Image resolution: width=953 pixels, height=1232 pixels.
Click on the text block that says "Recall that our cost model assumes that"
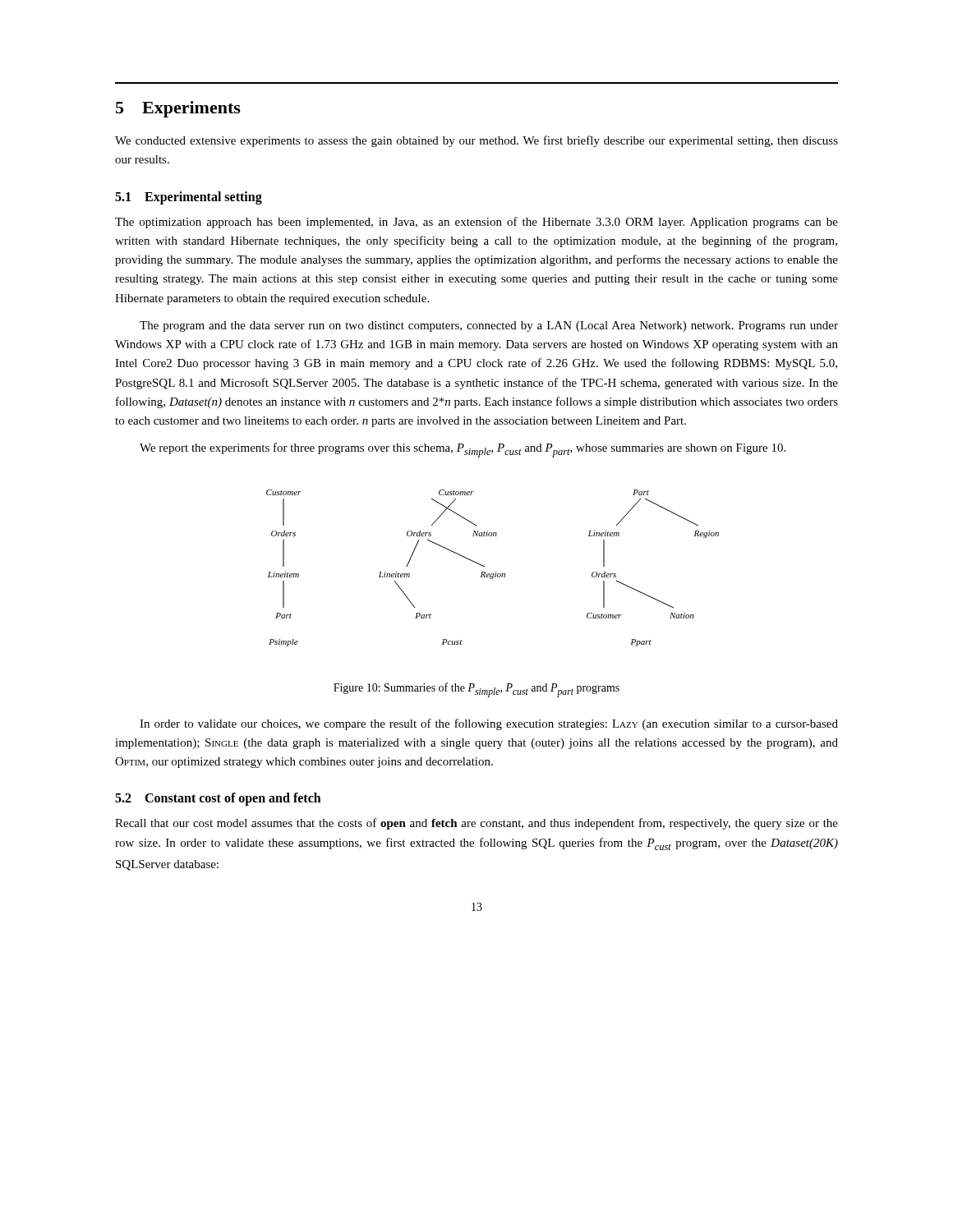point(476,844)
